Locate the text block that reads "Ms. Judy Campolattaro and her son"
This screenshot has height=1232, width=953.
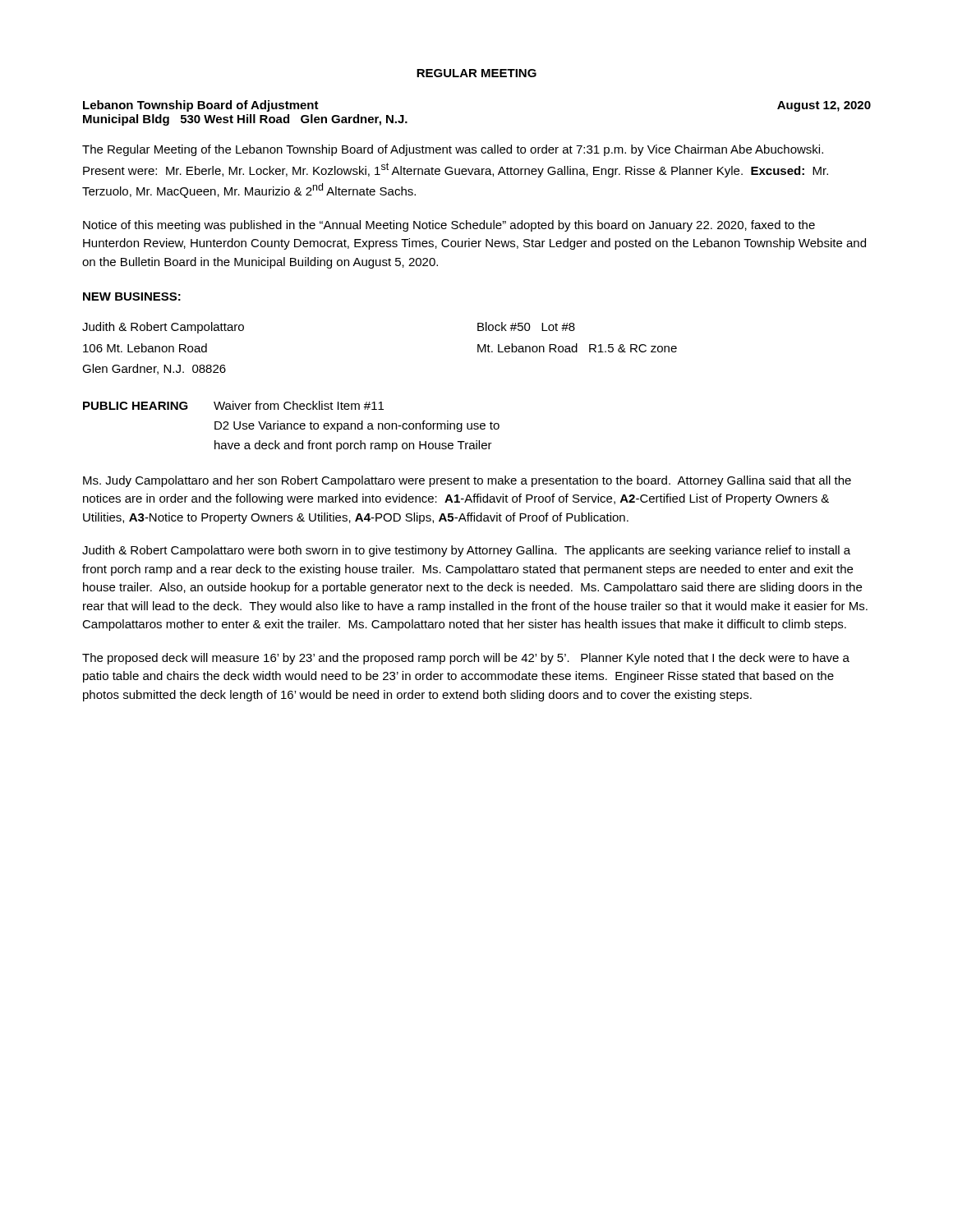click(x=467, y=498)
